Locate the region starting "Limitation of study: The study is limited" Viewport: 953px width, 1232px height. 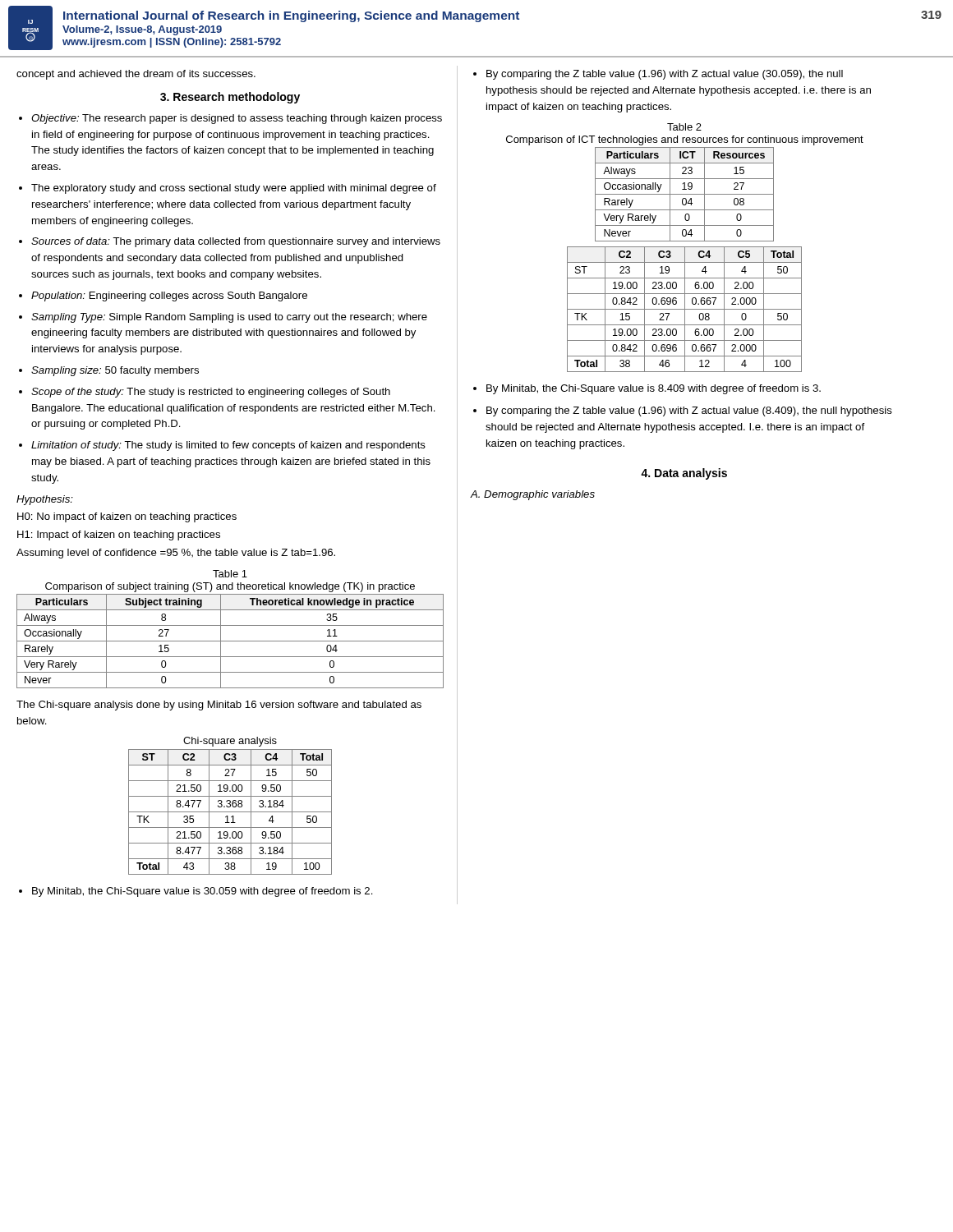coord(231,461)
